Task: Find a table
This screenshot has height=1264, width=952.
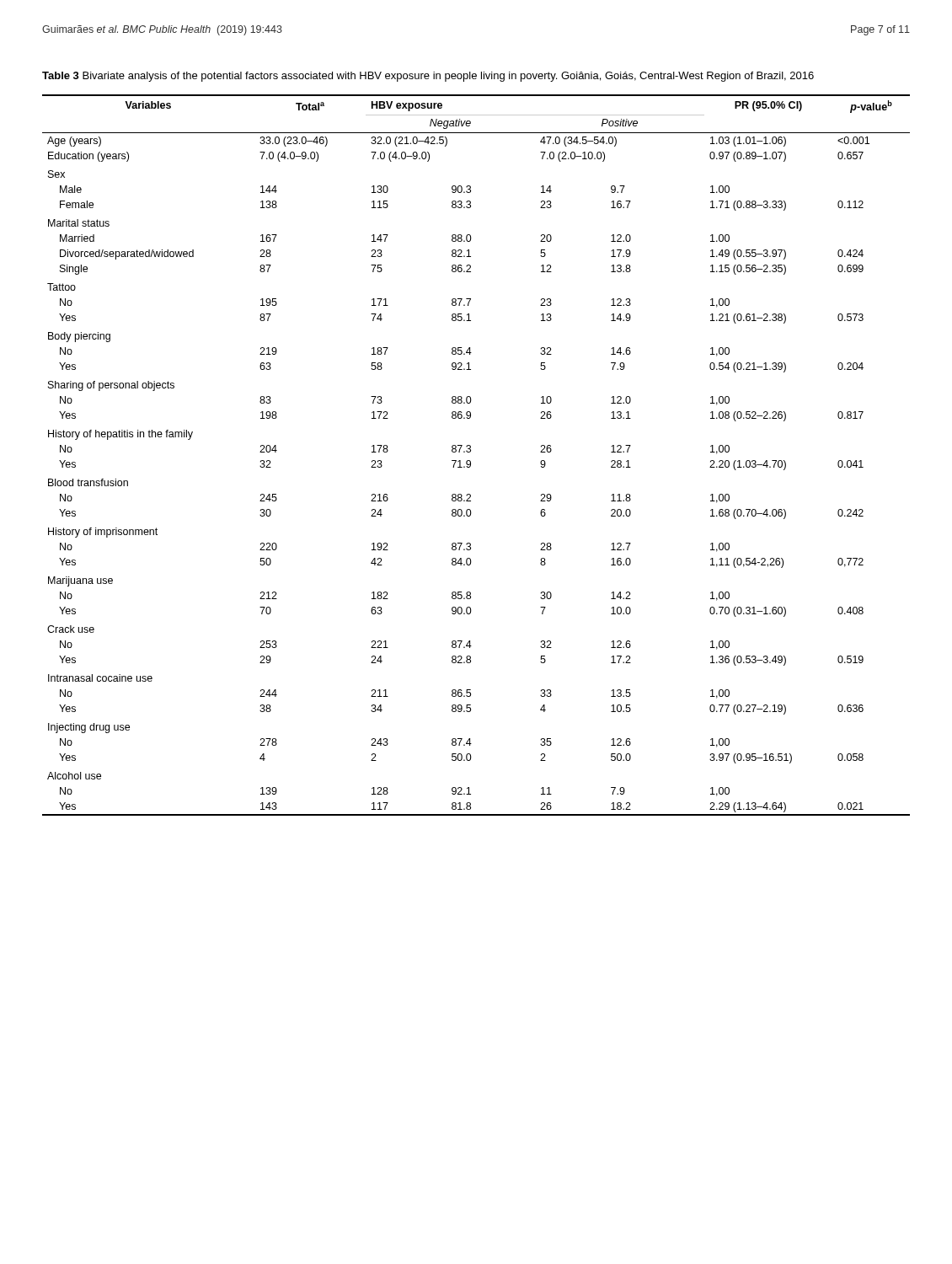Action: 476,456
